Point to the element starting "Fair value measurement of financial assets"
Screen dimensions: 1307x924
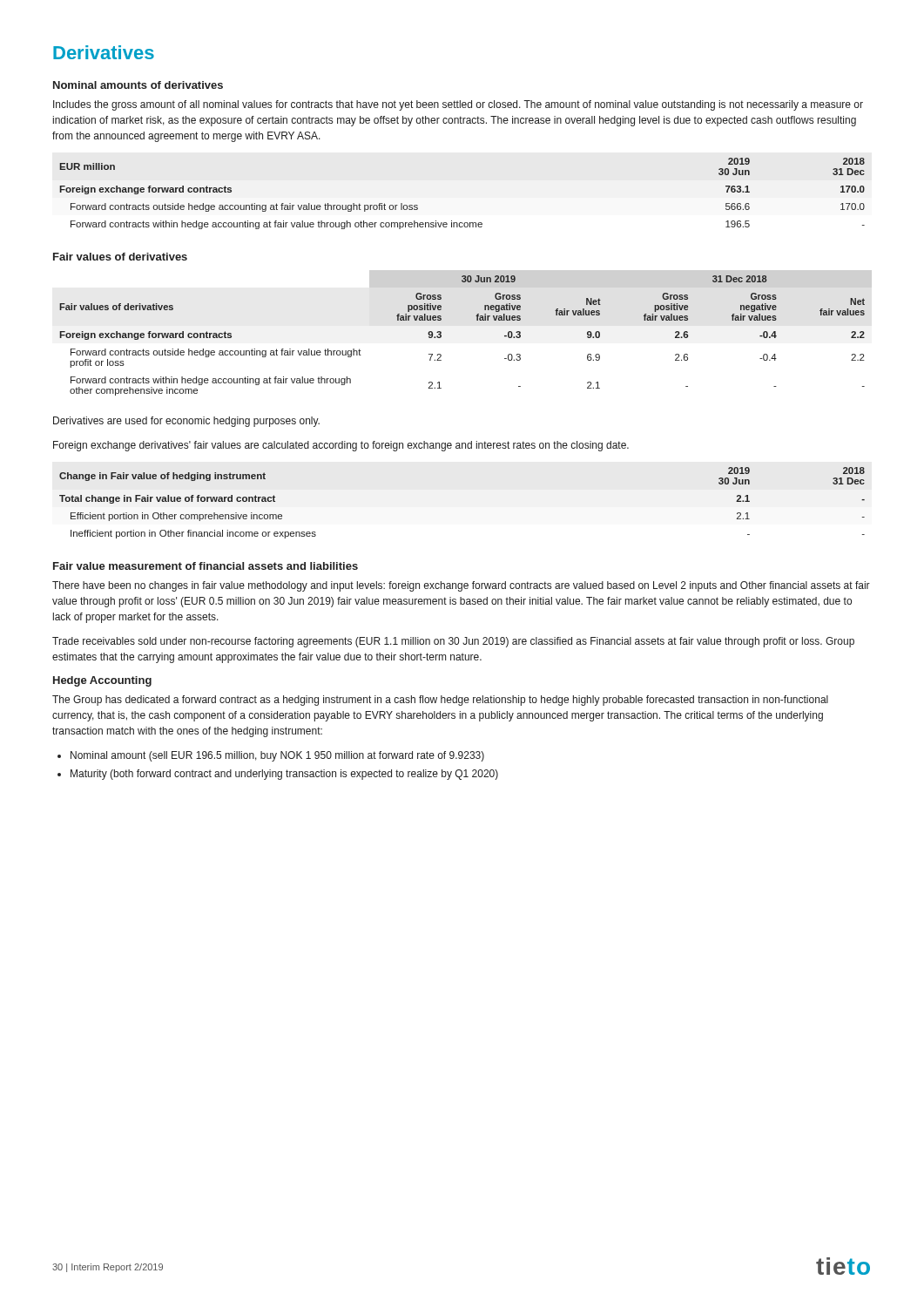pyautogui.click(x=205, y=566)
